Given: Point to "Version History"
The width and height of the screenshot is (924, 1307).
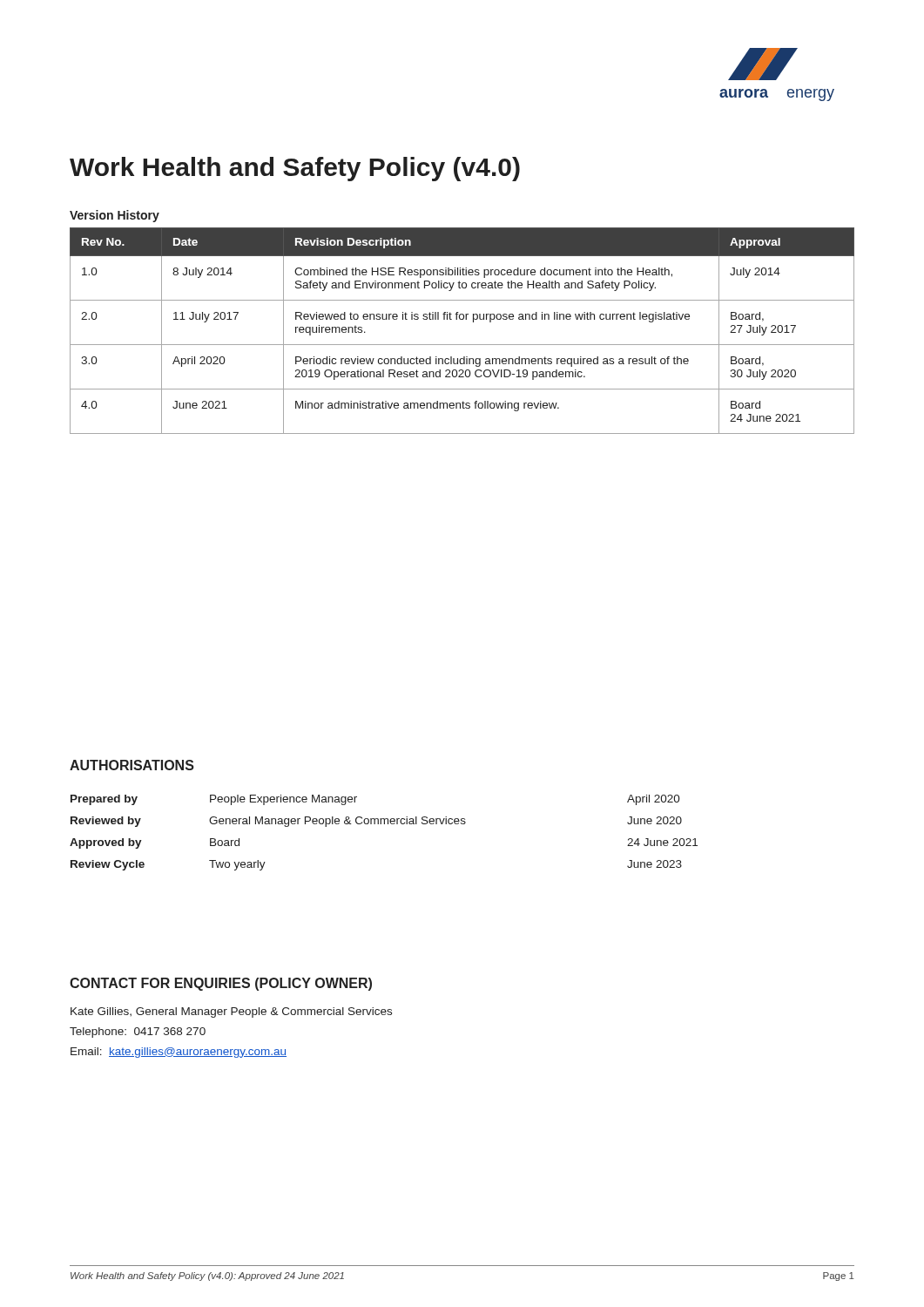Looking at the screenshot, I should pyautogui.click(x=114, y=215).
